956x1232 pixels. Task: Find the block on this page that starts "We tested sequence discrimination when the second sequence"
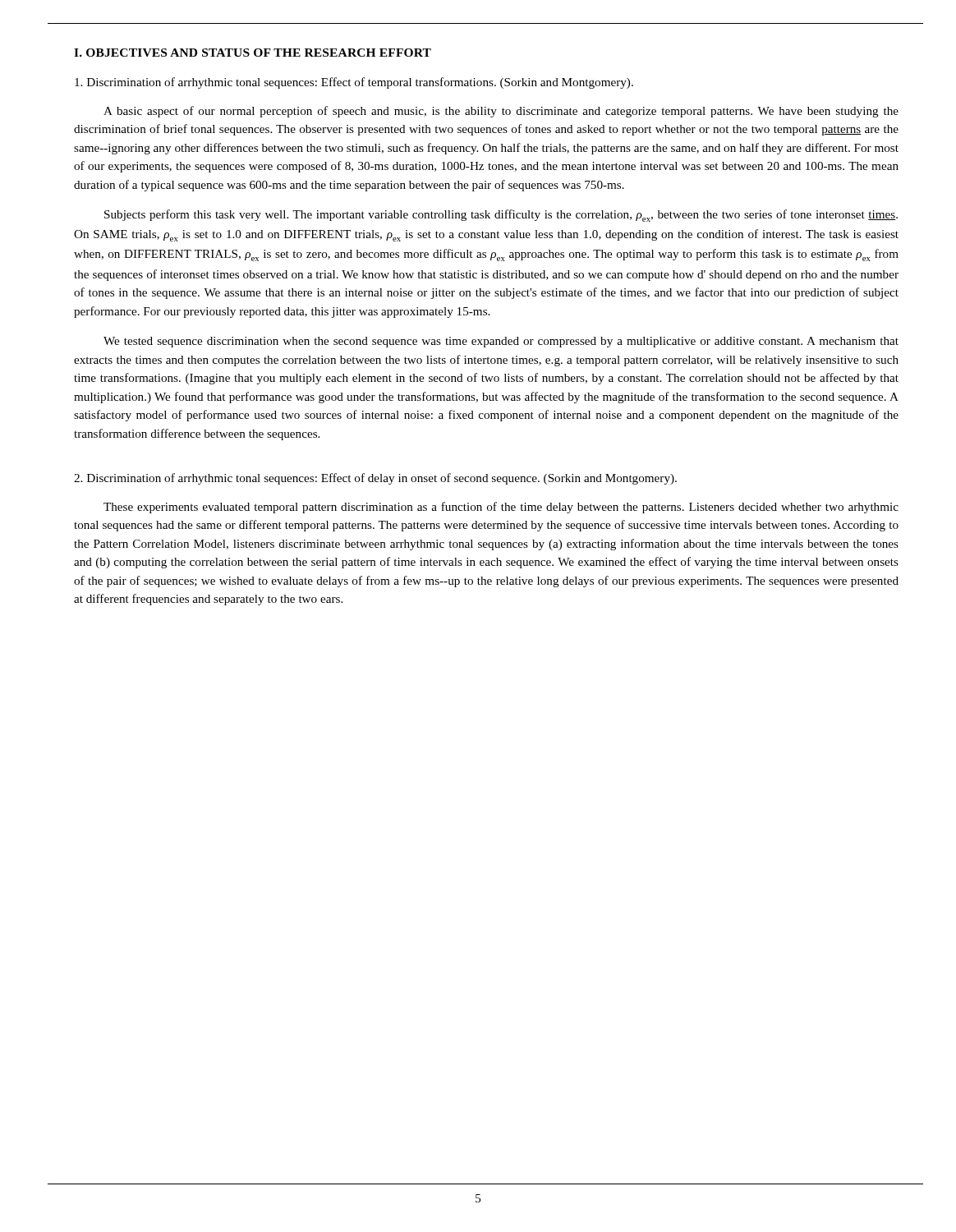[486, 387]
